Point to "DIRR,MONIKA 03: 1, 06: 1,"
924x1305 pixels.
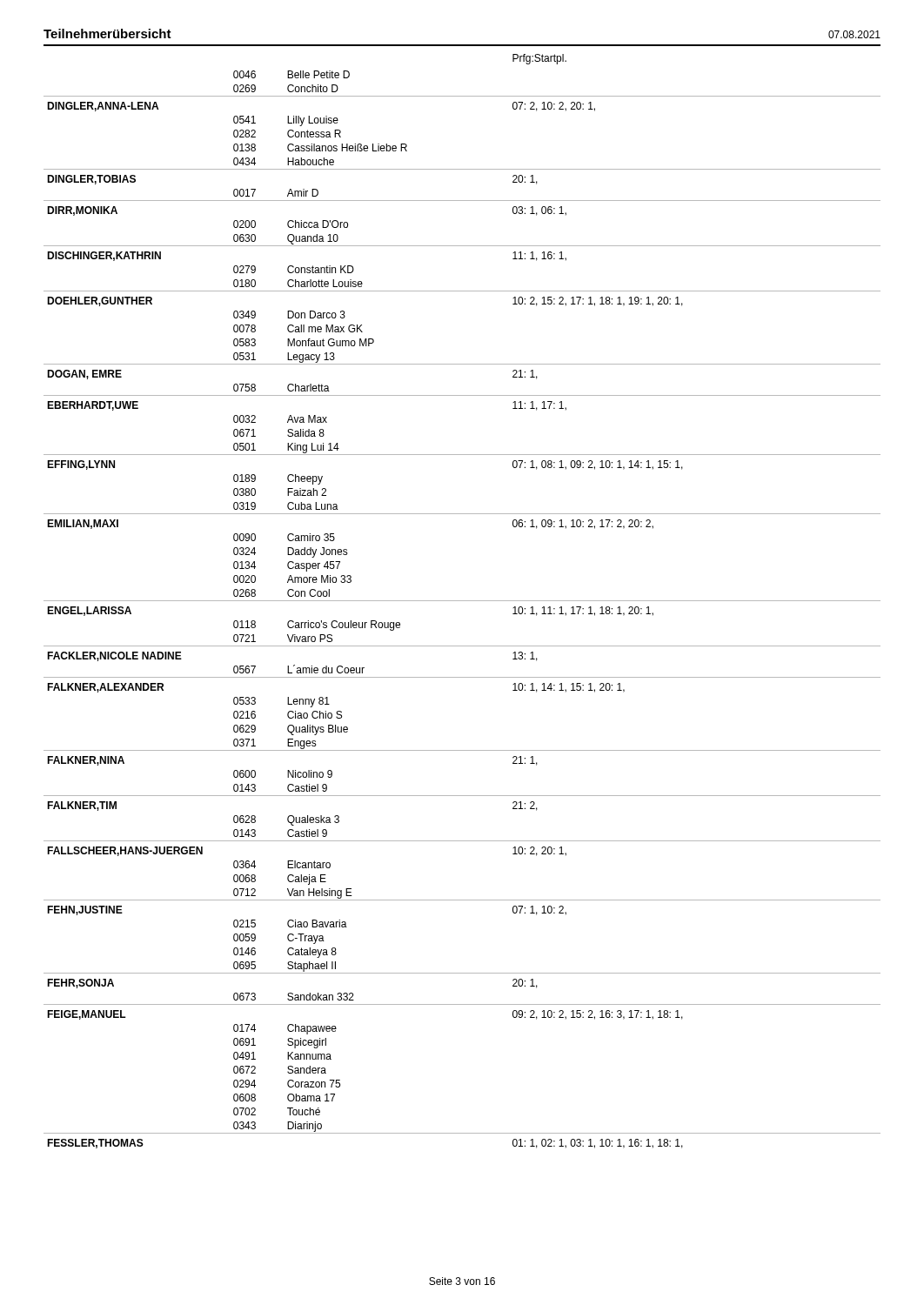[x=462, y=209]
